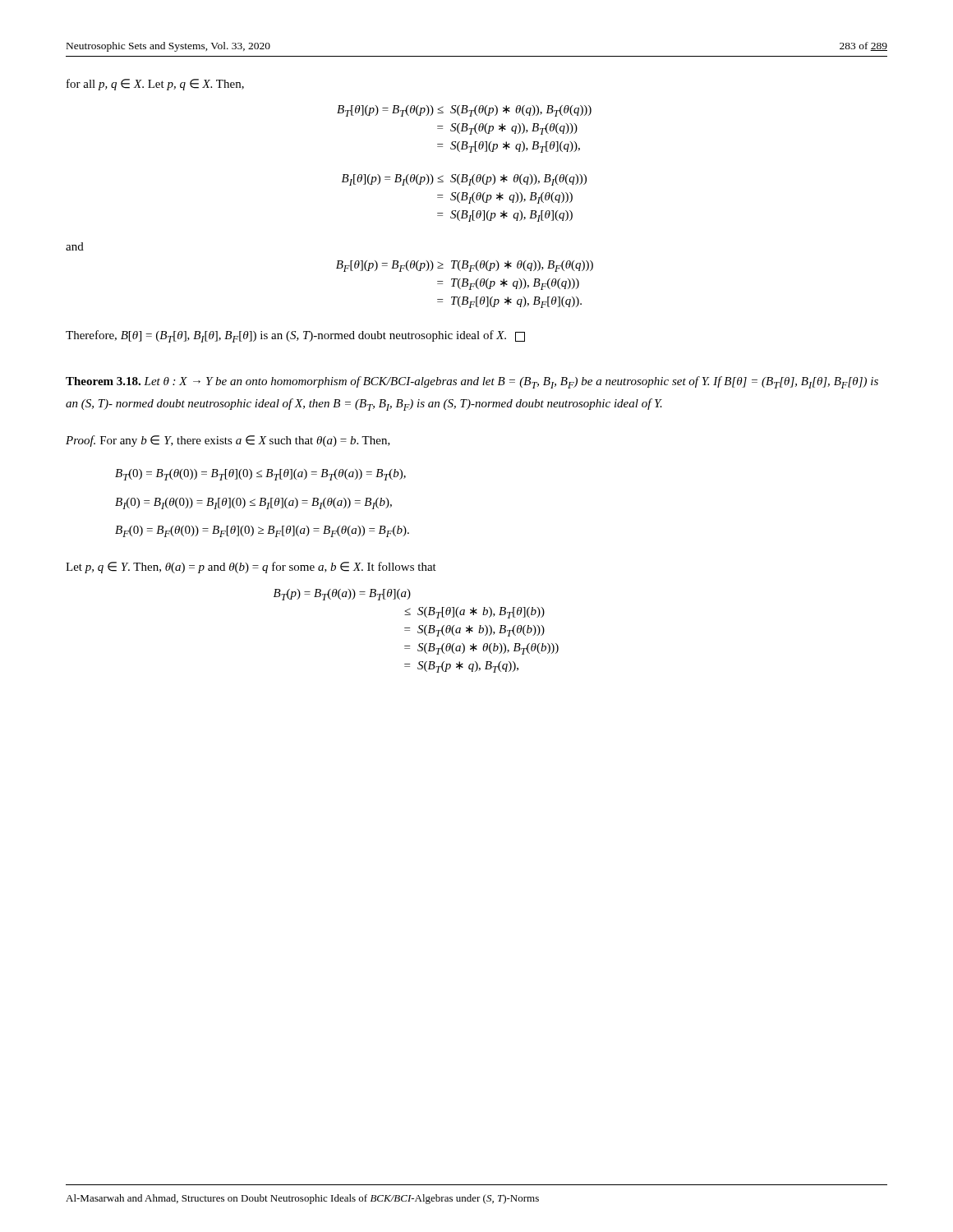Find the region starting "BI[θ](p) = BI(θ(p)) ≤ S(BI(θ(p) ∗"
This screenshot has width=953, height=1232.
[x=476, y=198]
